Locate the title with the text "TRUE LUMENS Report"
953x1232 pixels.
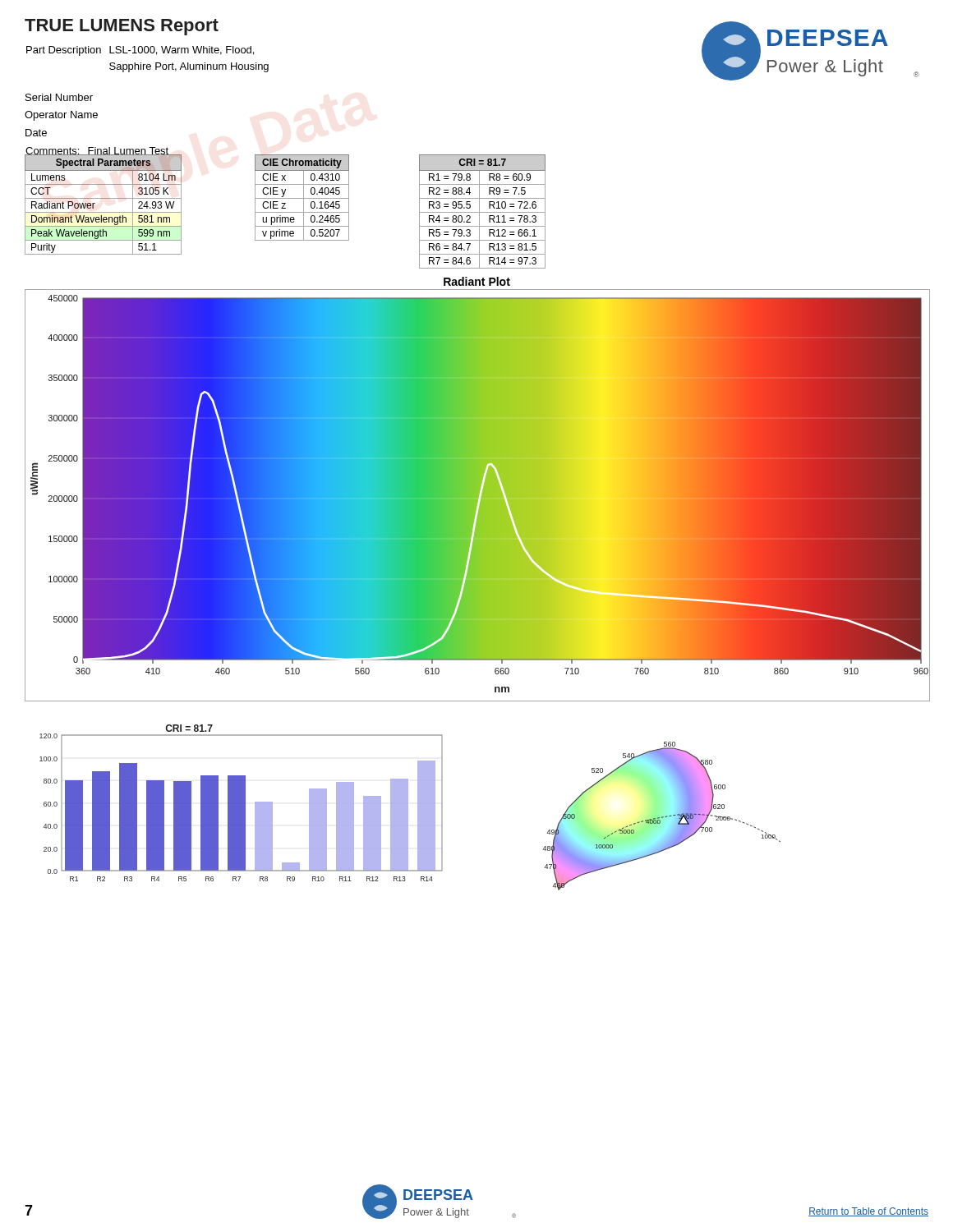click(x=122, y=25)
